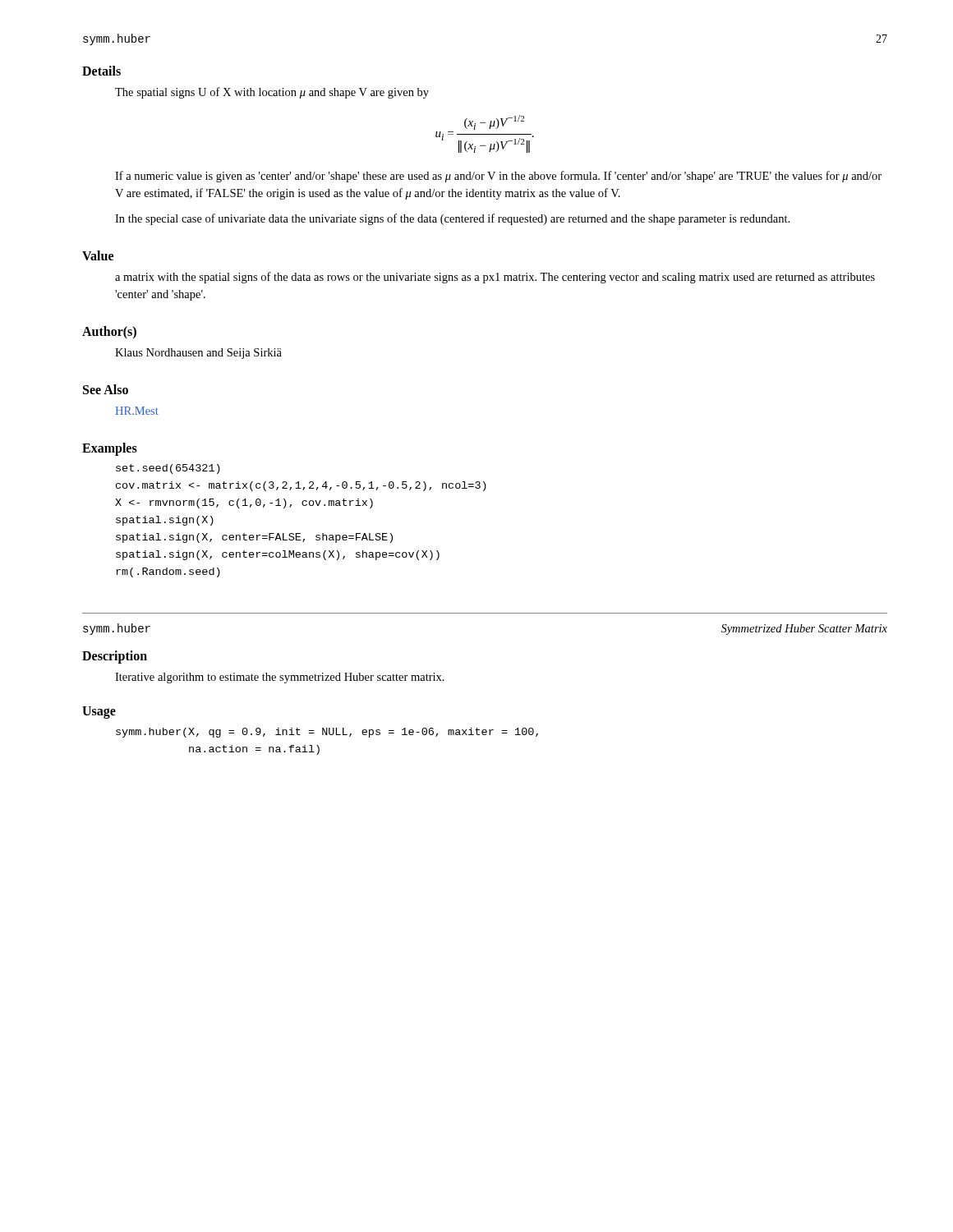Find the text block starting "The spatial signs U of X"
The height and width of the screenshot is (1232, 953).
click(x=272, y=92)
